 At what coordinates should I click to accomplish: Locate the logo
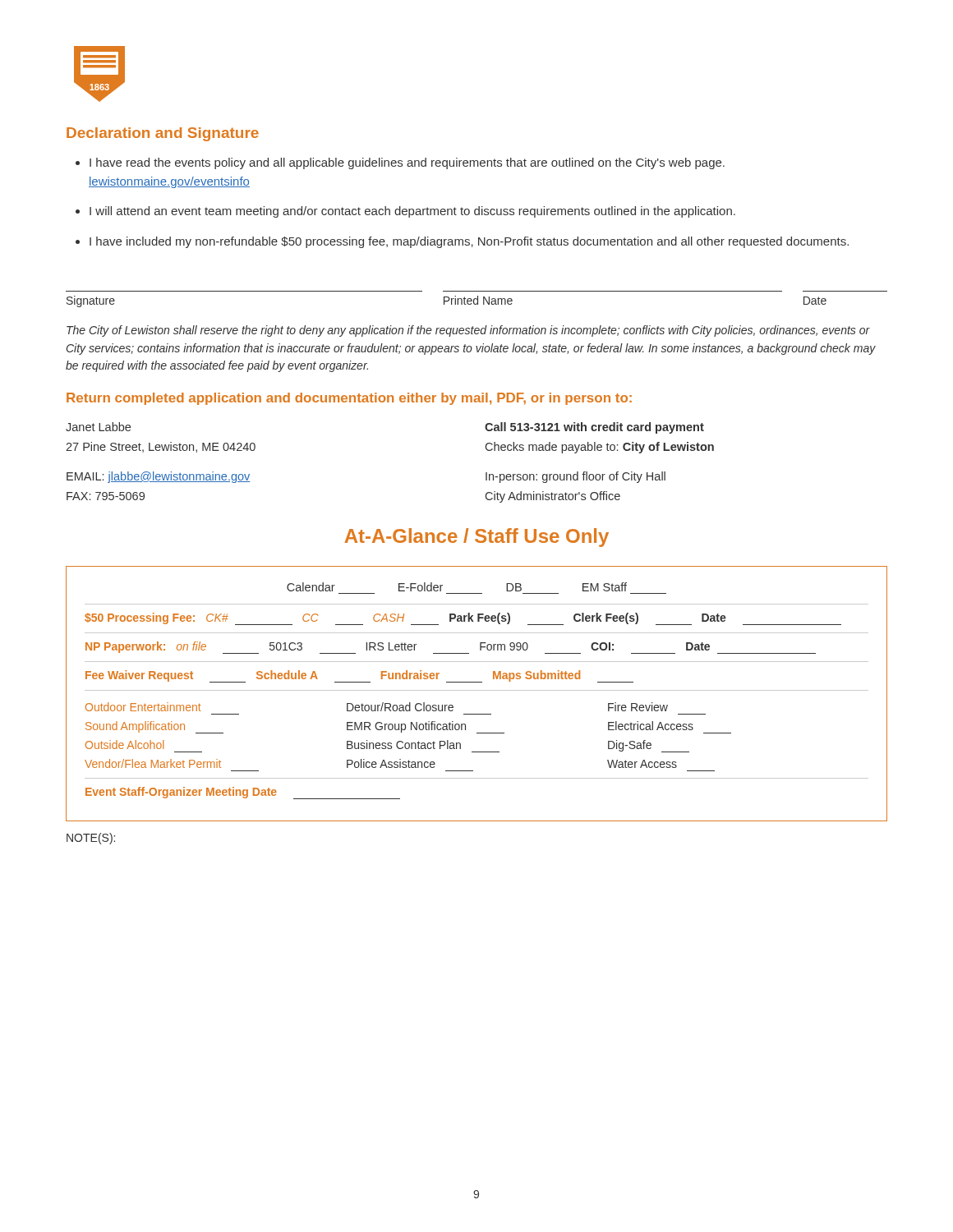point(476,74)
